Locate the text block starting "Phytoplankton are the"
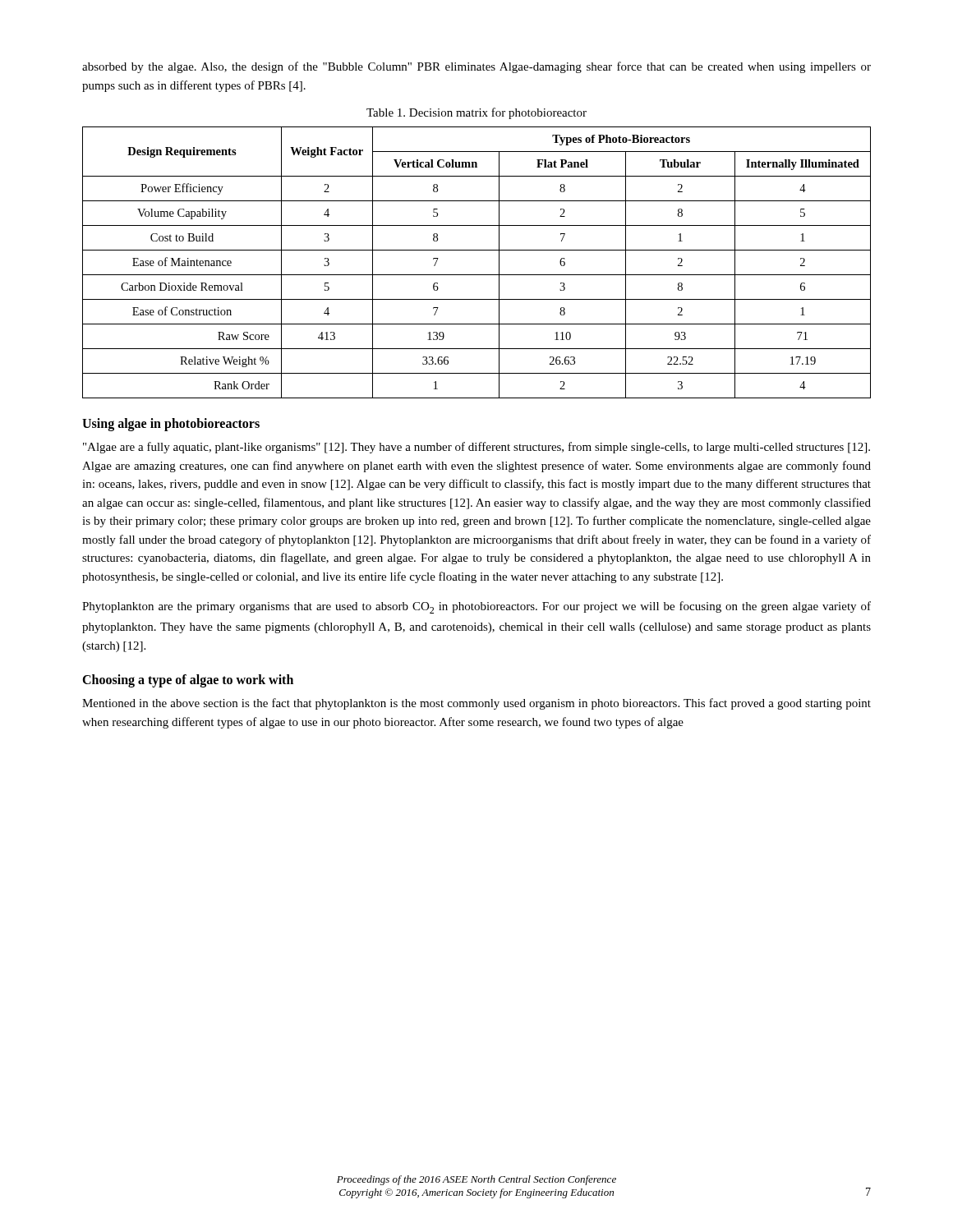 click(x=476, y=626)
